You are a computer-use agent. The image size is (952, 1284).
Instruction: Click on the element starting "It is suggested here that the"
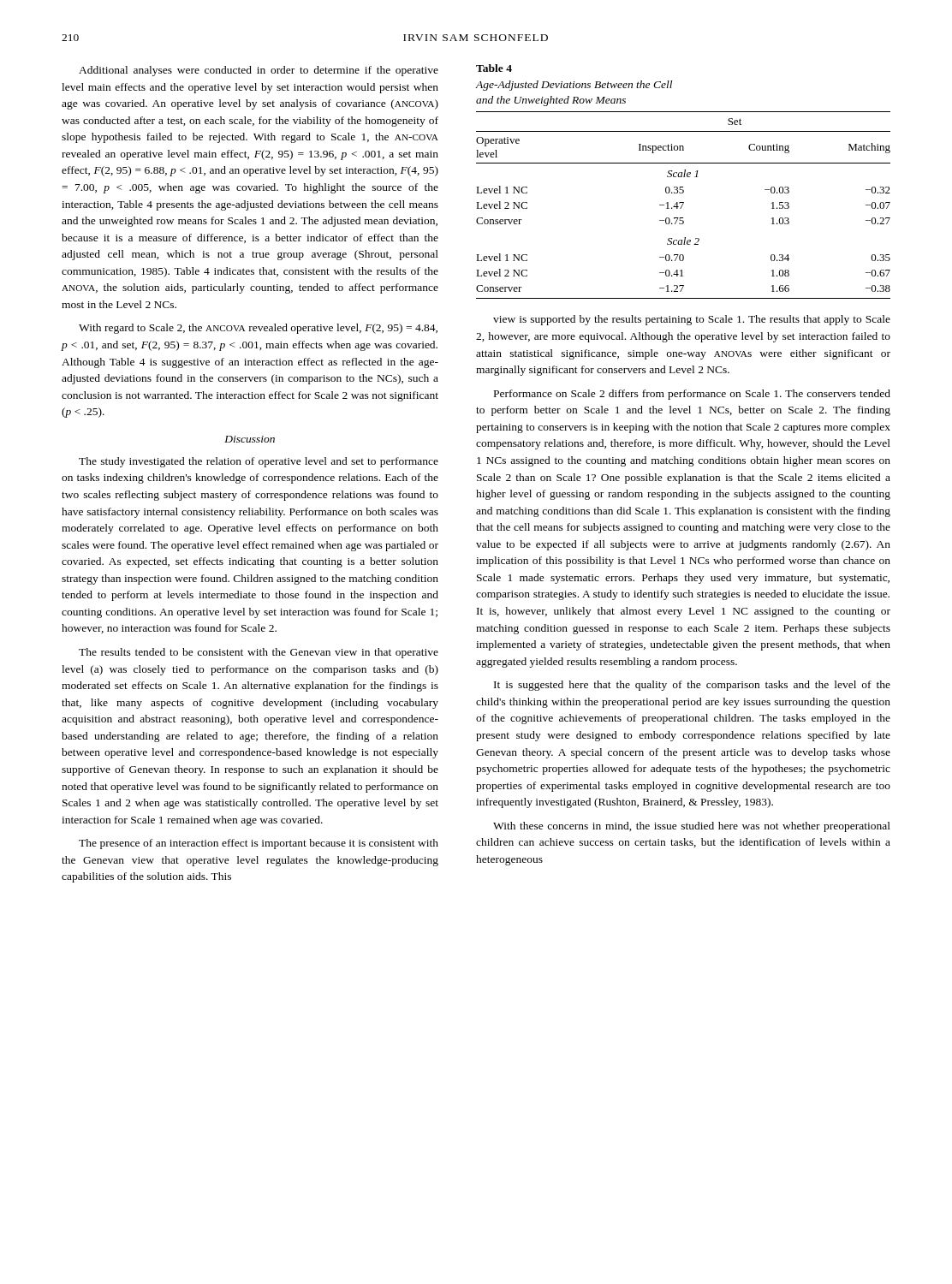click(683, 743)
